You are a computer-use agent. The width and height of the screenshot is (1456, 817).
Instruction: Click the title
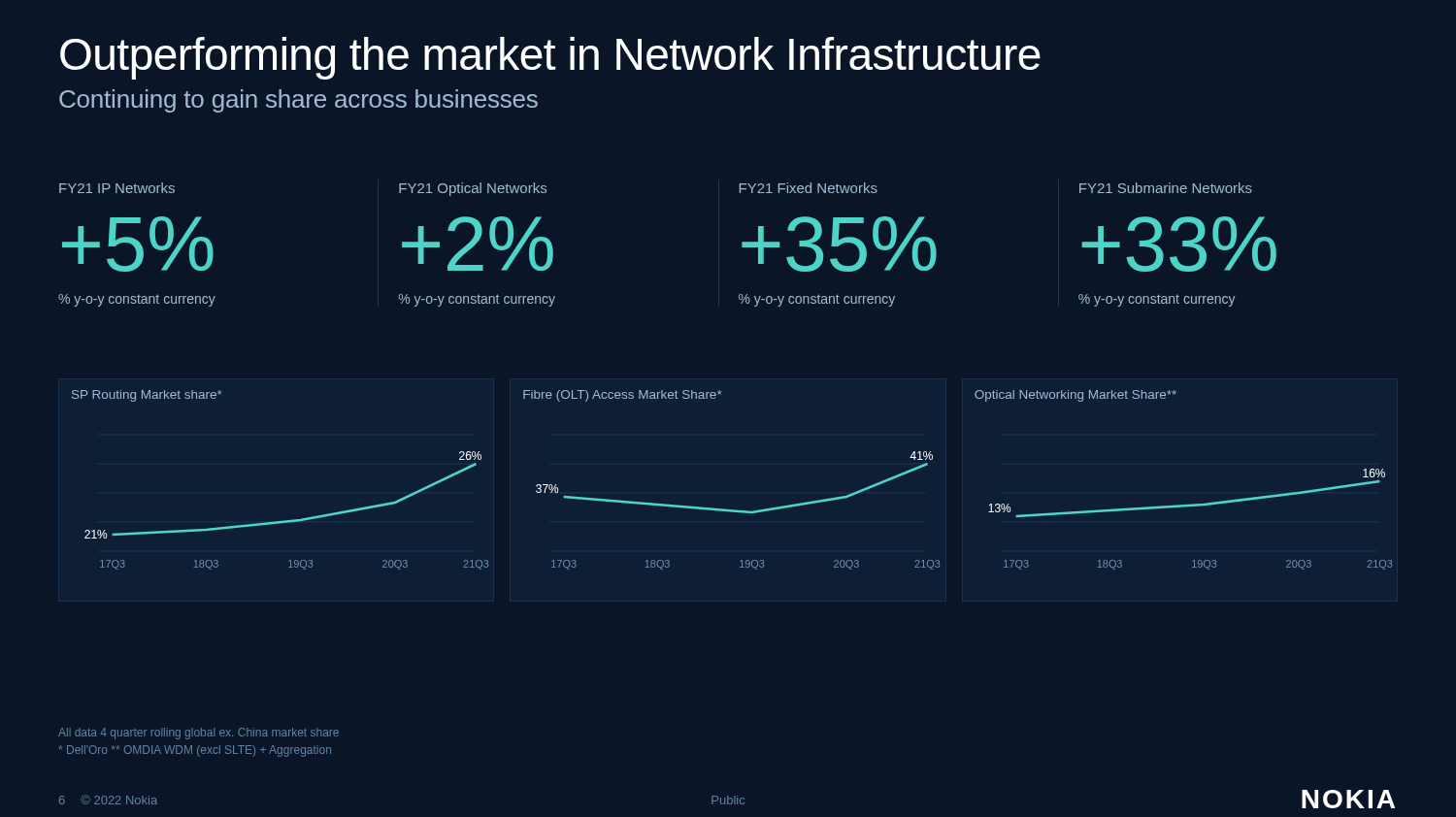(x=728, y=55)
